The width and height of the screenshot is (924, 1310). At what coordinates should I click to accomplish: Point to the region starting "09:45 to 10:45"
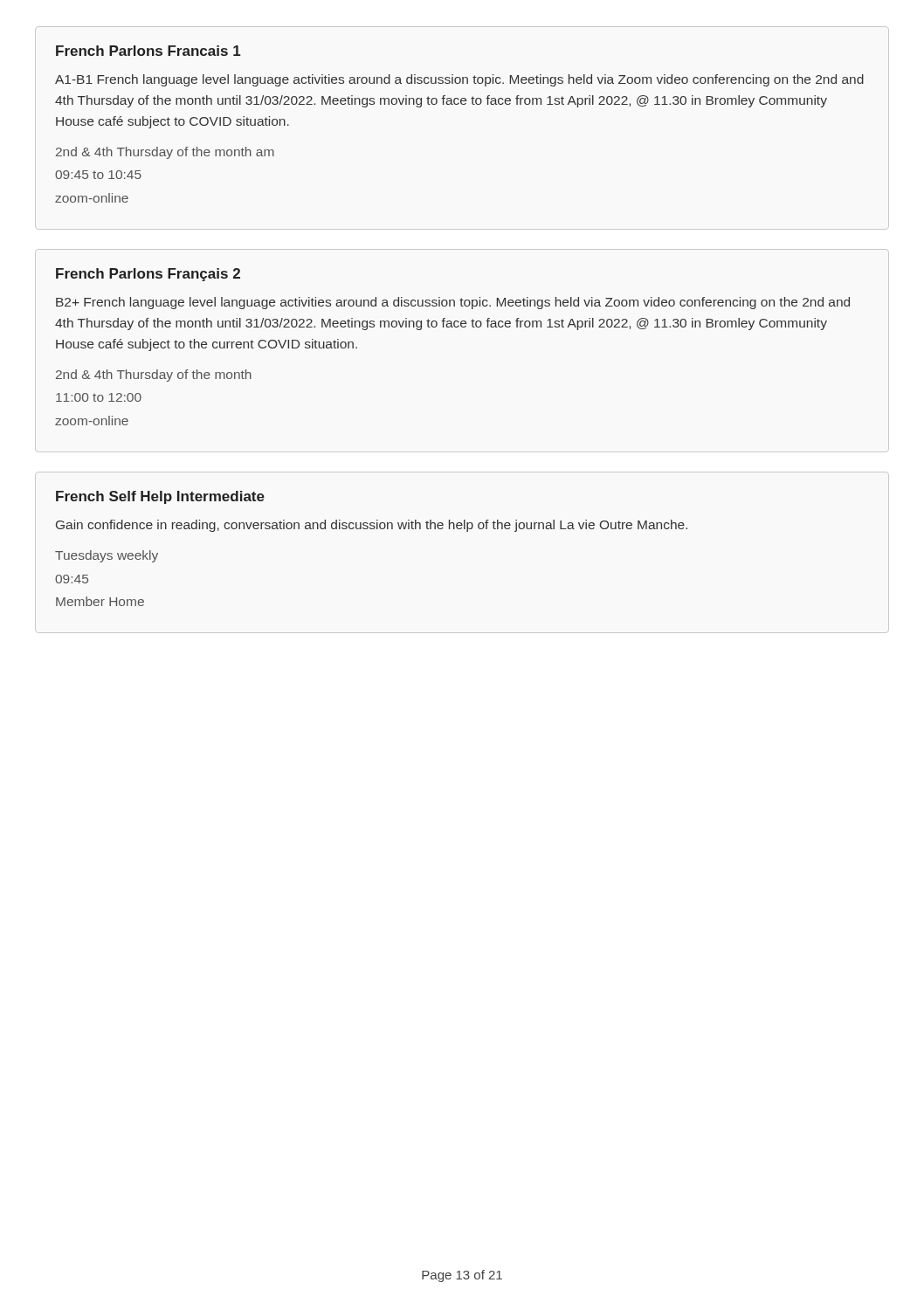coord(98,175)
